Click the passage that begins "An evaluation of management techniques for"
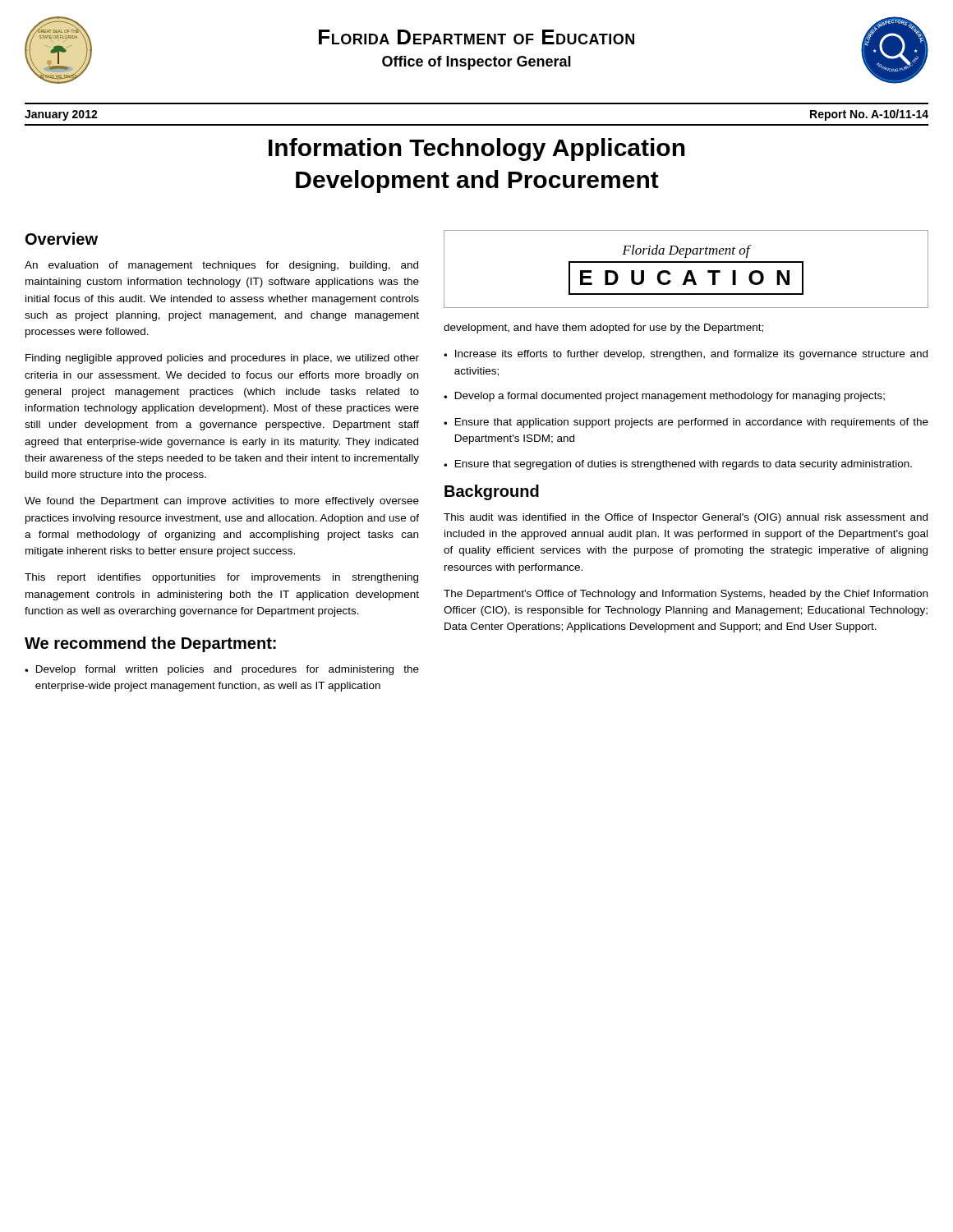 [222, 299]
